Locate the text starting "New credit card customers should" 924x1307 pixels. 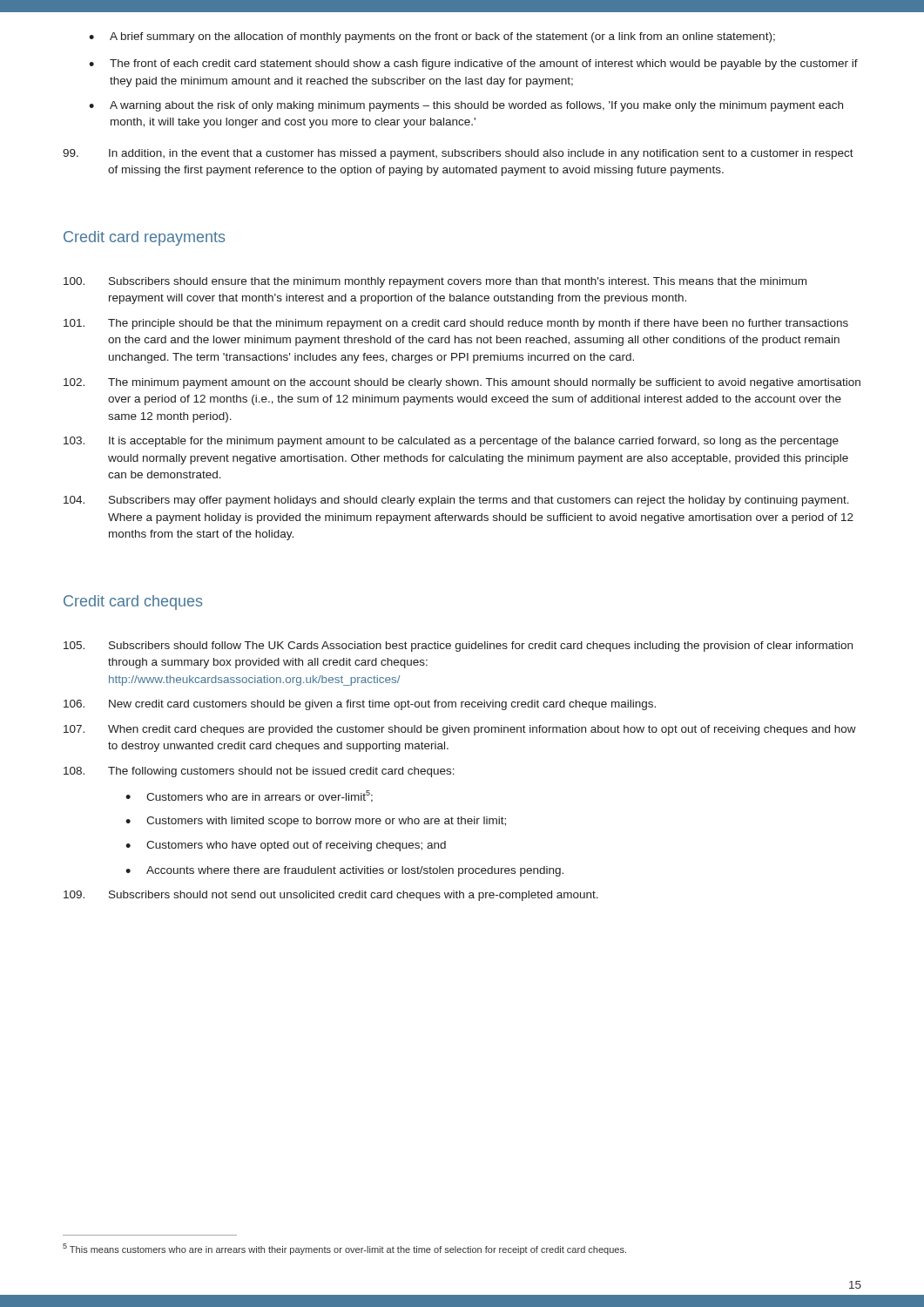462,704
